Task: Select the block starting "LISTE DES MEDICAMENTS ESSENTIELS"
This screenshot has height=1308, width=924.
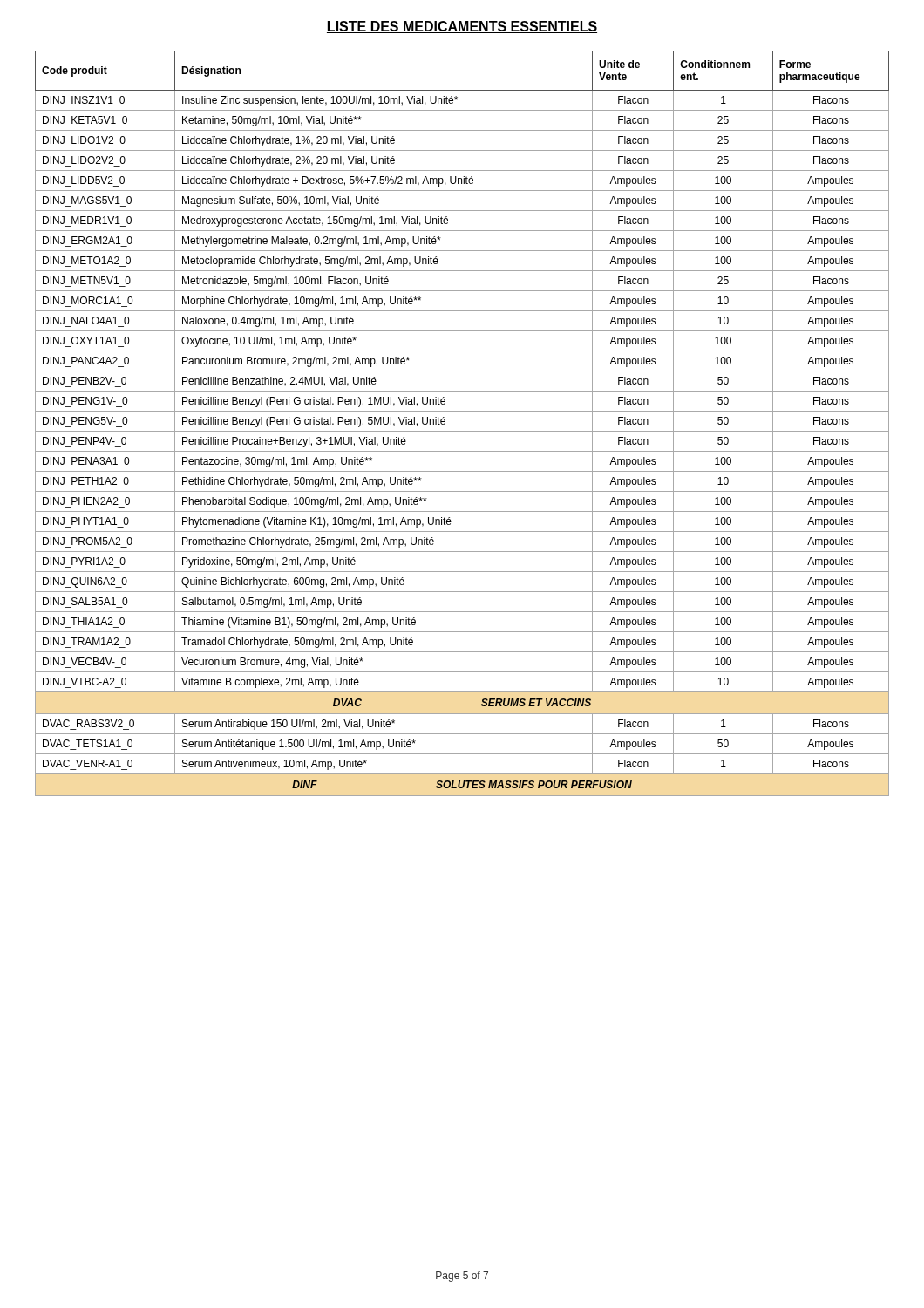Action: click(462, 27)
